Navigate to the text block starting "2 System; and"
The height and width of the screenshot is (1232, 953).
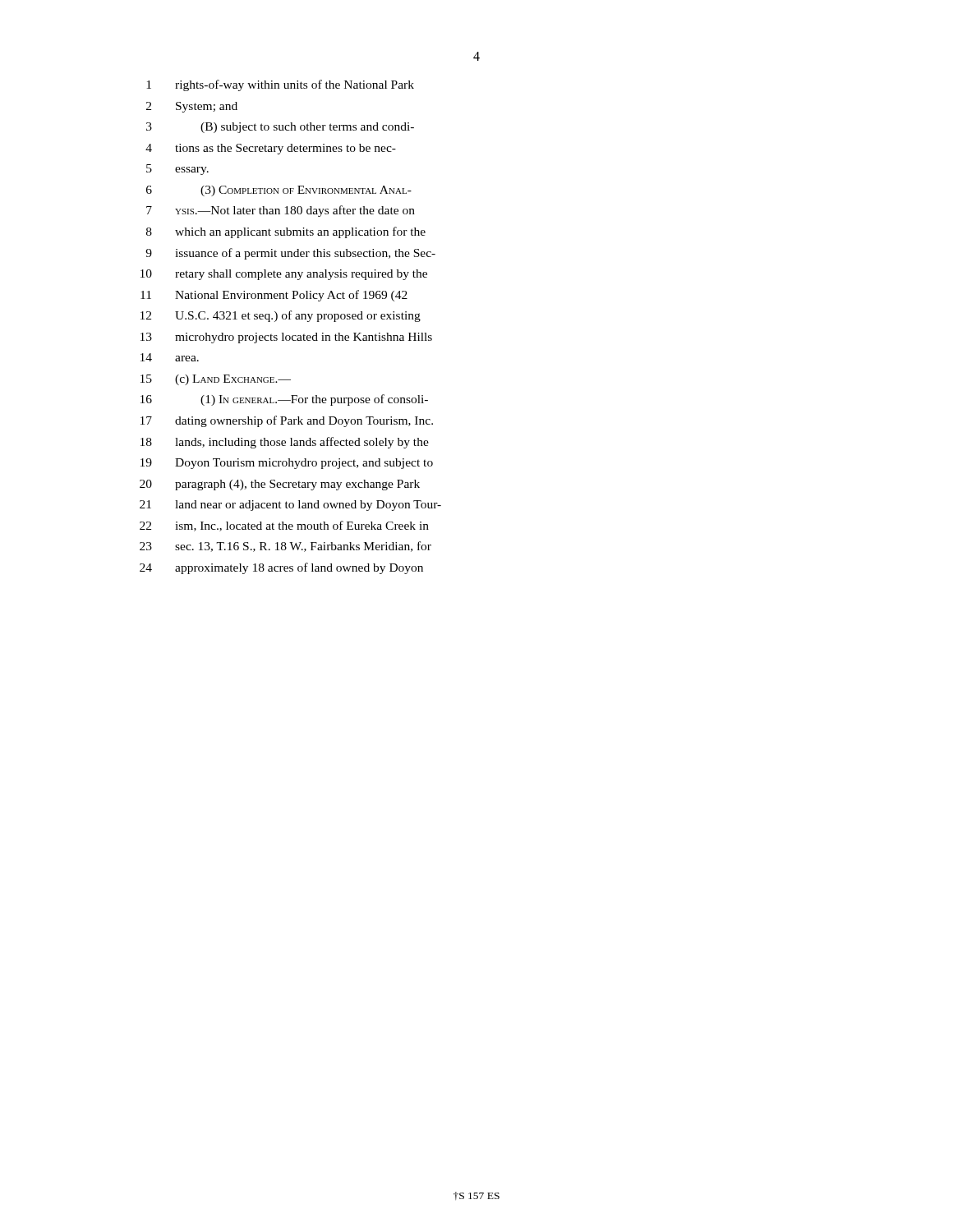(192, 107)
